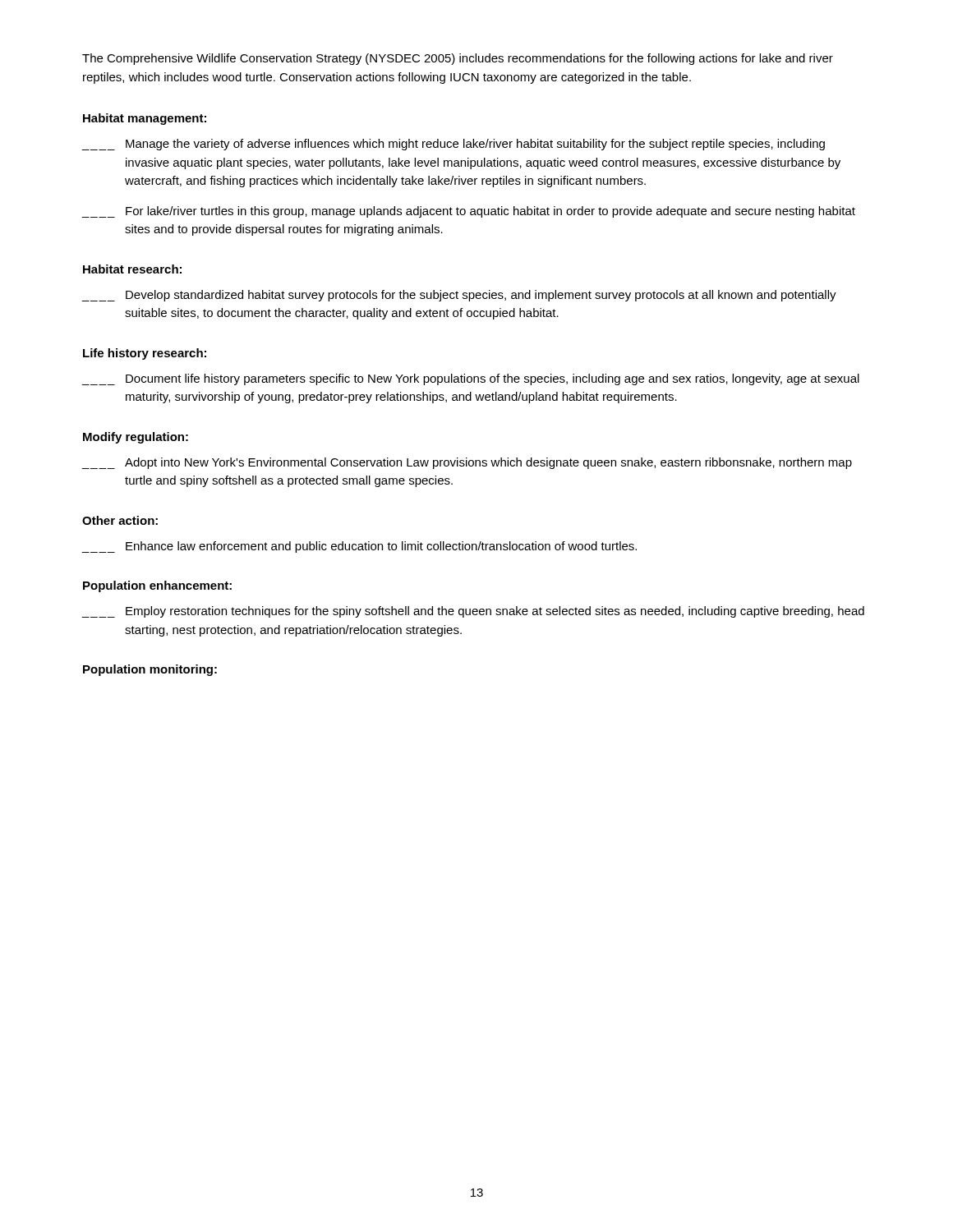This screenshot has width=953, height=1232.
Task: Find the block on this page that starts "The Comprehensive Wildlife Conservation Strategy (NYSDEC 2005)"
Action: 457,67
